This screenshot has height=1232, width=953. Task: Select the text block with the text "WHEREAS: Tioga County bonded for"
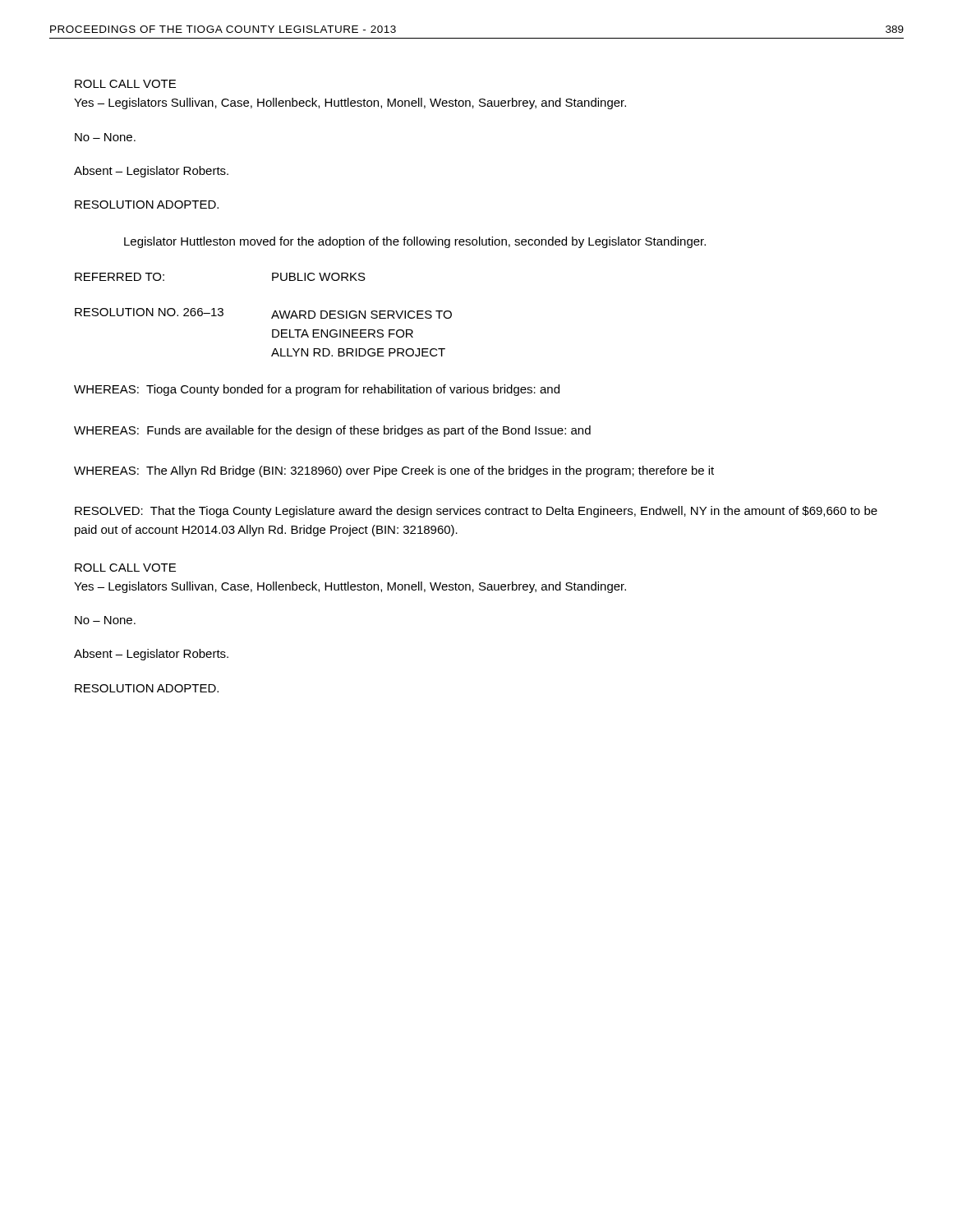click(476, 389)
